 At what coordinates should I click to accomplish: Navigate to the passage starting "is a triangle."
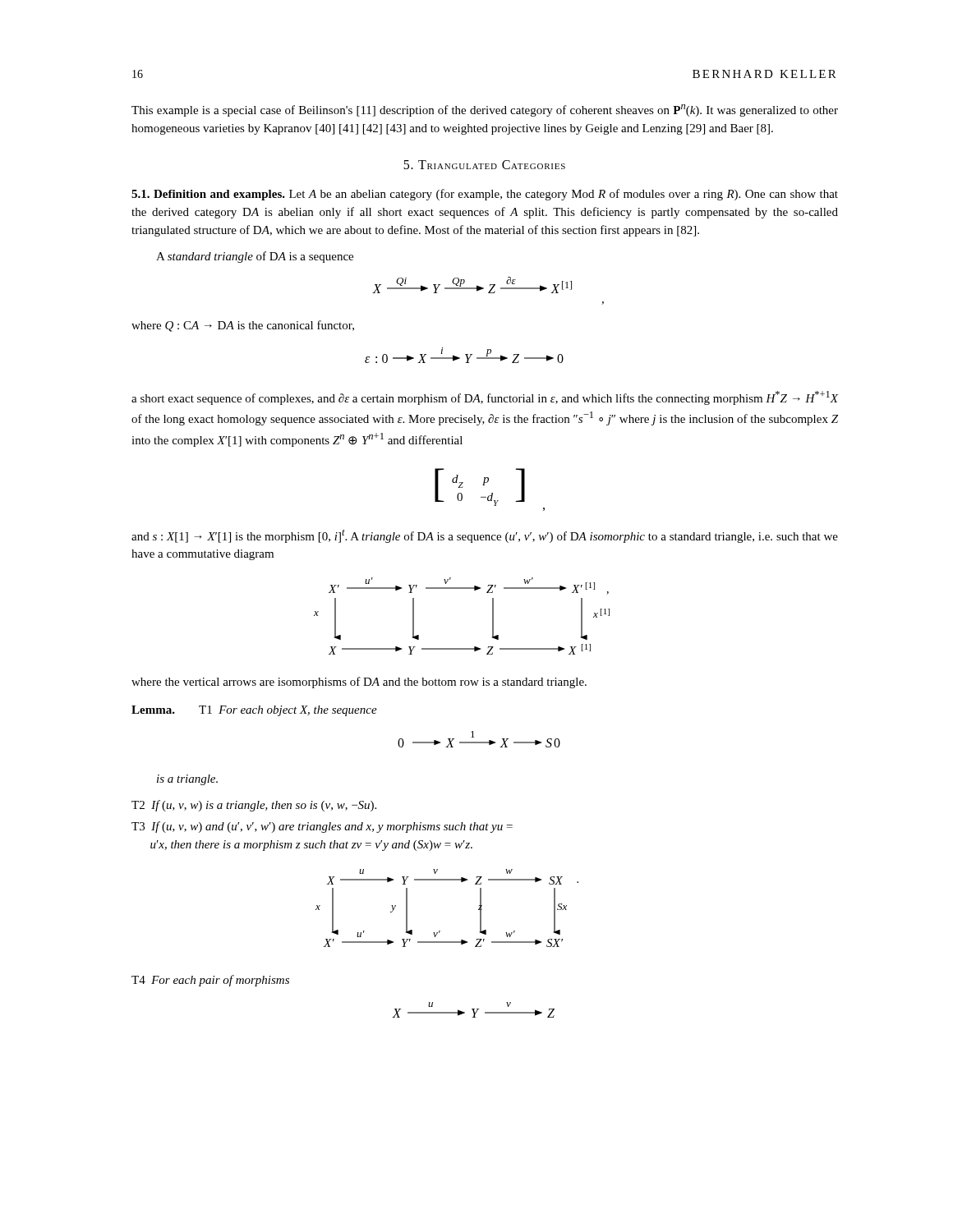coord(187,780)
